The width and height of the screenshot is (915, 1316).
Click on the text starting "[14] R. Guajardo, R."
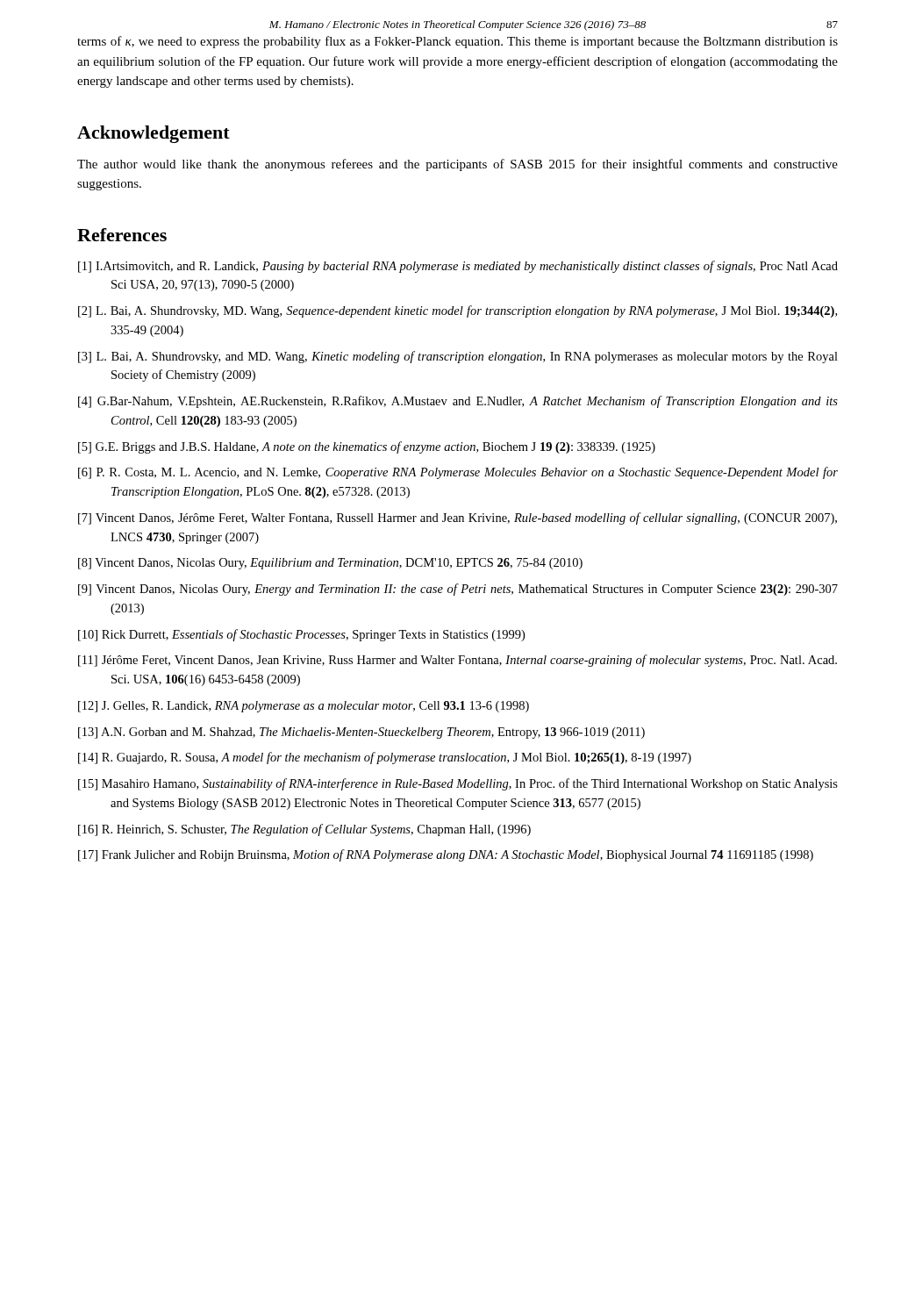click(384, 757)
